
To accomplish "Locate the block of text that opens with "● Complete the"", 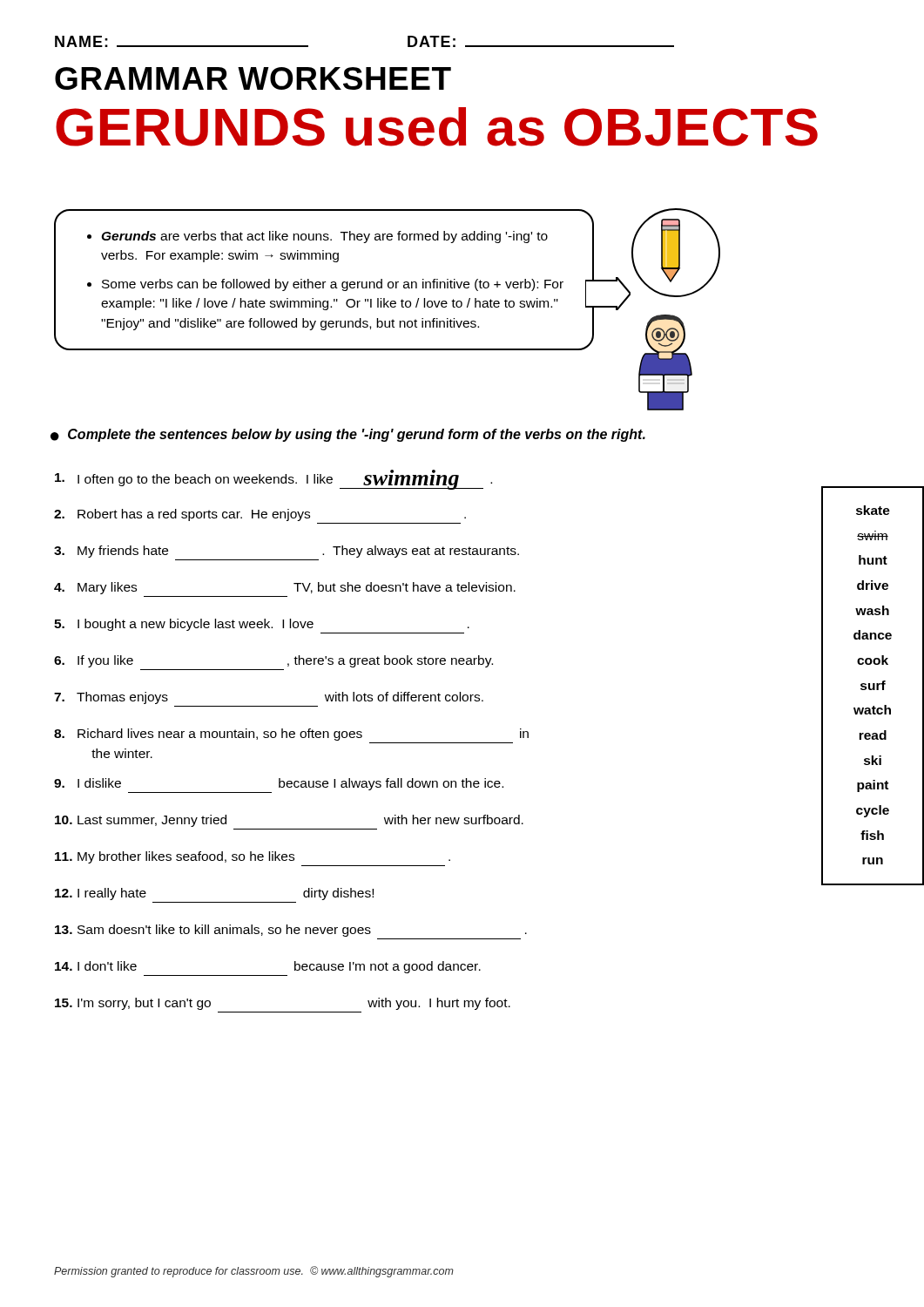I will (x=347, y=437).
